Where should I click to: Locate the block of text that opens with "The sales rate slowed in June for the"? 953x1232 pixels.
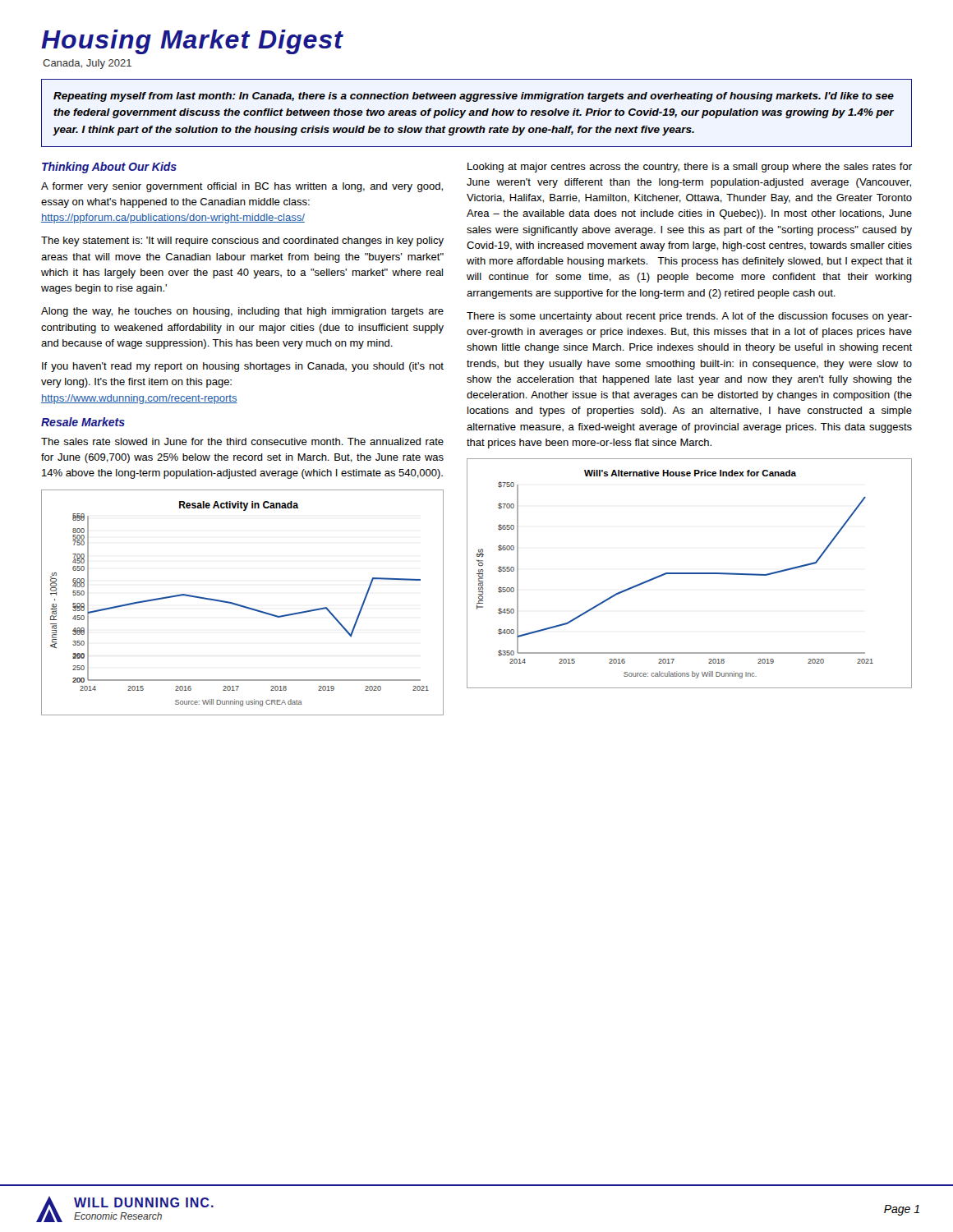[x=242, y=457]
